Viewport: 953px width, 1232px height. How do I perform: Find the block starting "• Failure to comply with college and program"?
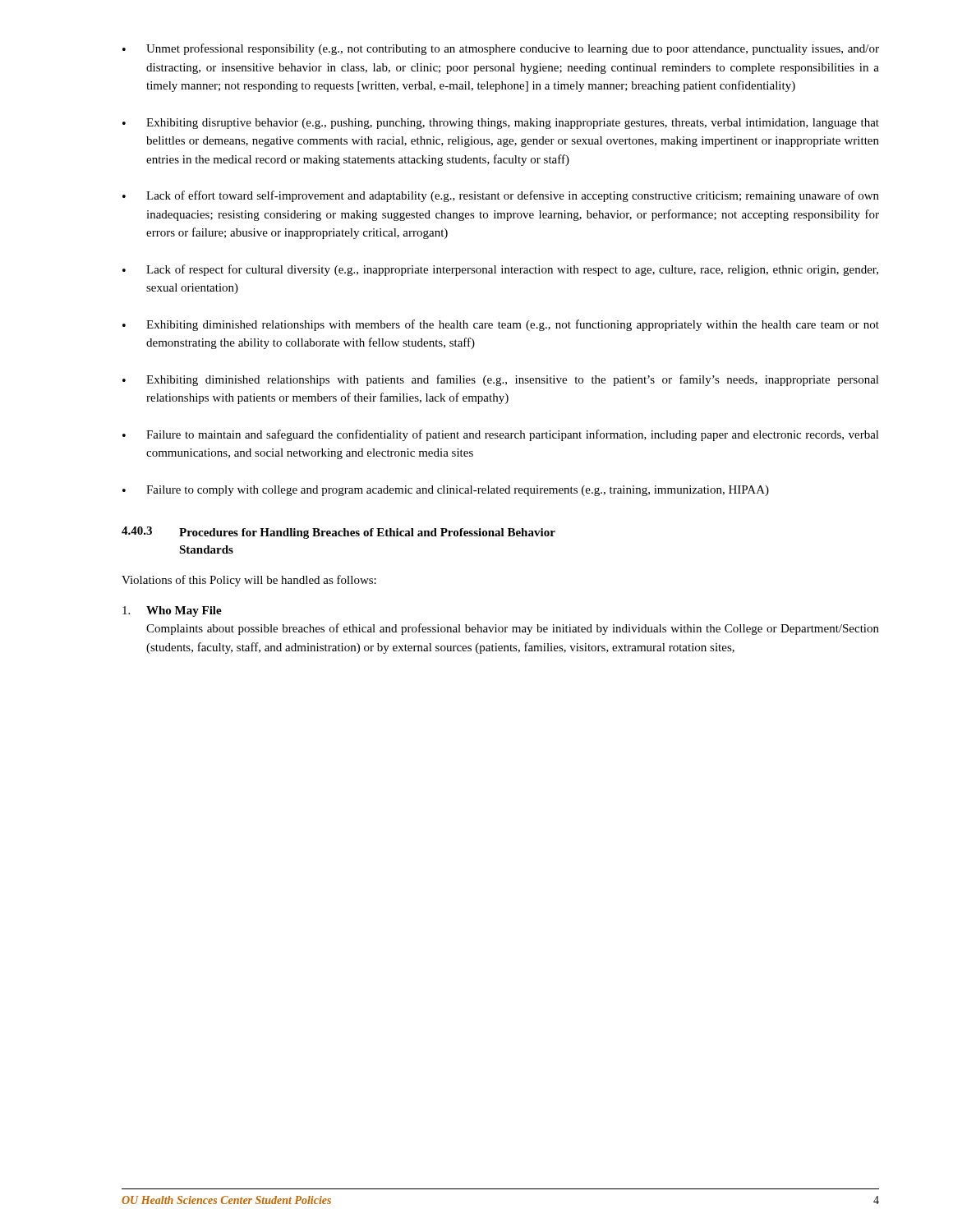[500, 490]
